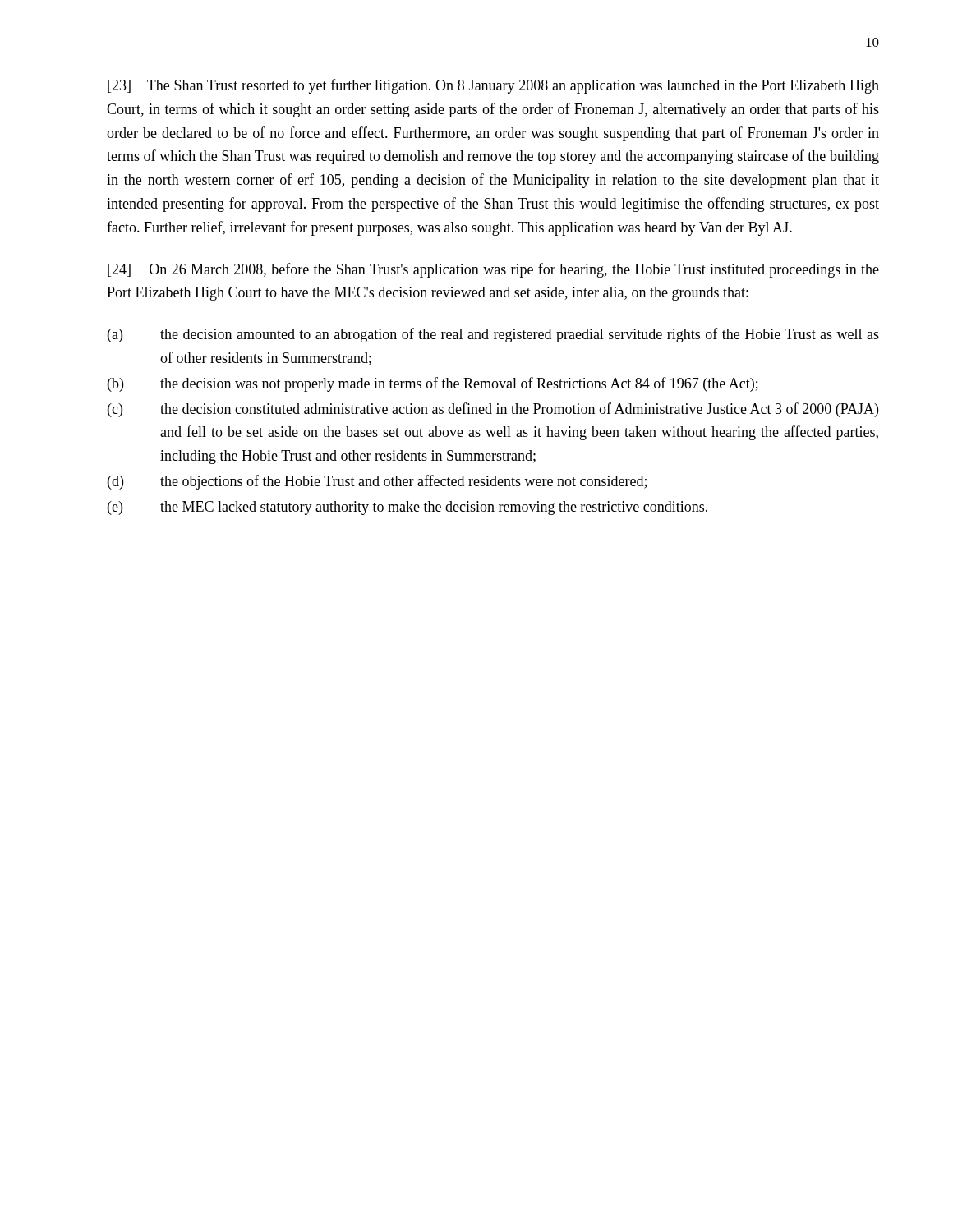Locate the block of text that opens with "[23] The Shan Trust resorted to yet"
Image resolution: width=953 pixels, height=1232 pixels.
493,156
